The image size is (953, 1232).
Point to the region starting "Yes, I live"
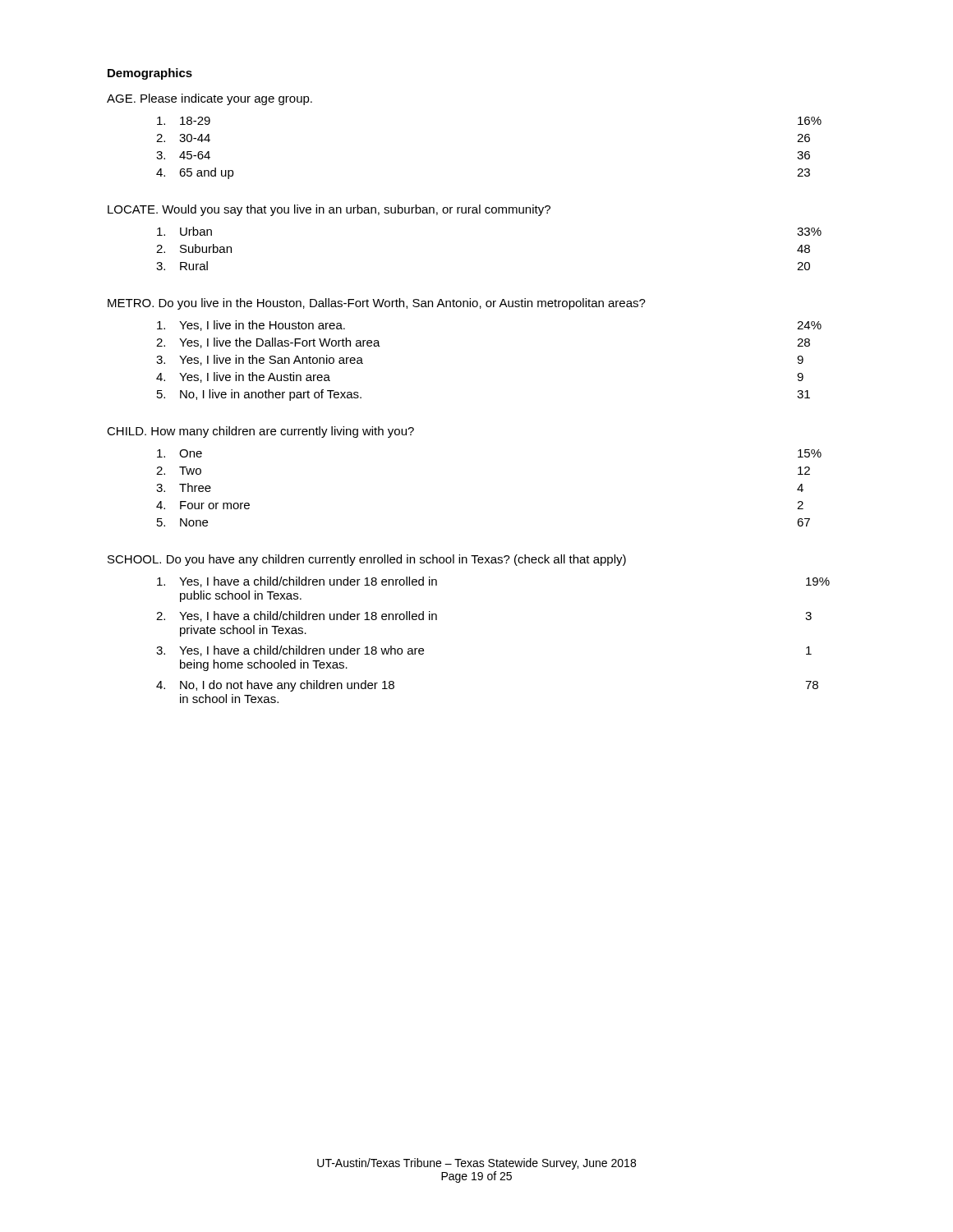point(262,326)
